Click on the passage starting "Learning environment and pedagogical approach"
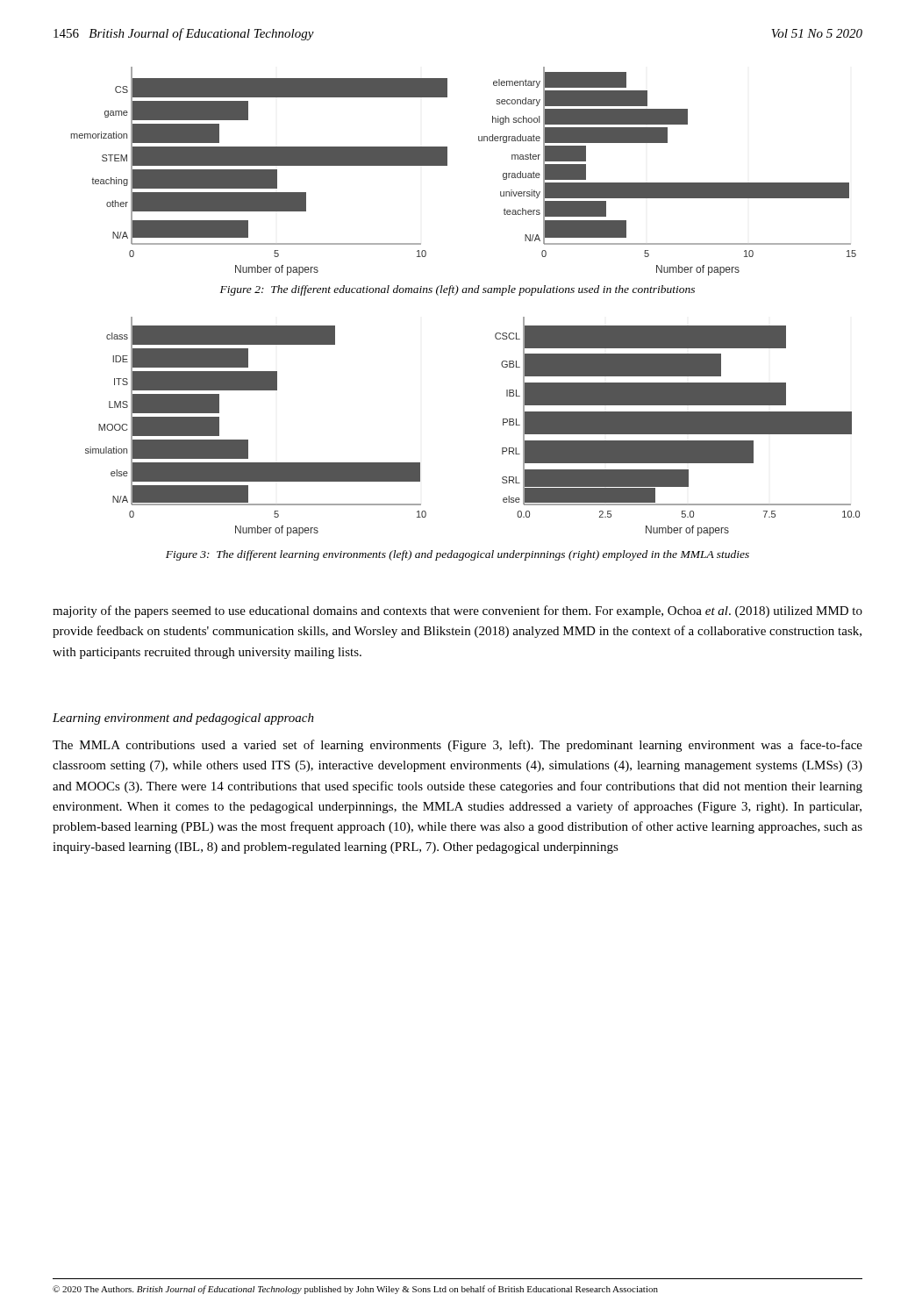Image resolution: width=915 pixels, height=1316 pixels. tap(183, 718)
